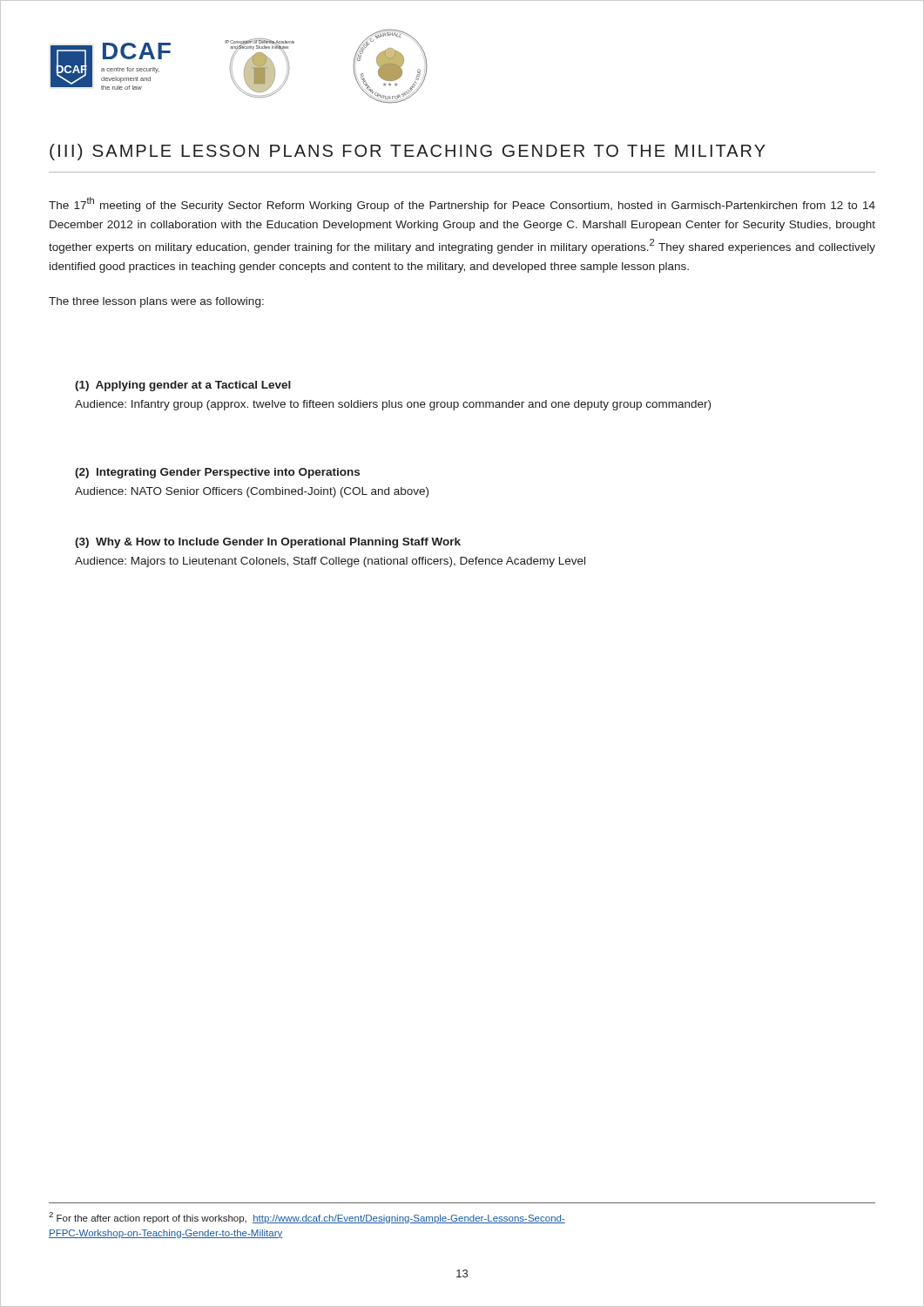The height and width of the screenshot is (1307, 924).
Task: Select the region starting "The 17th meeting of the"
Action: click(x=462, y=252)
